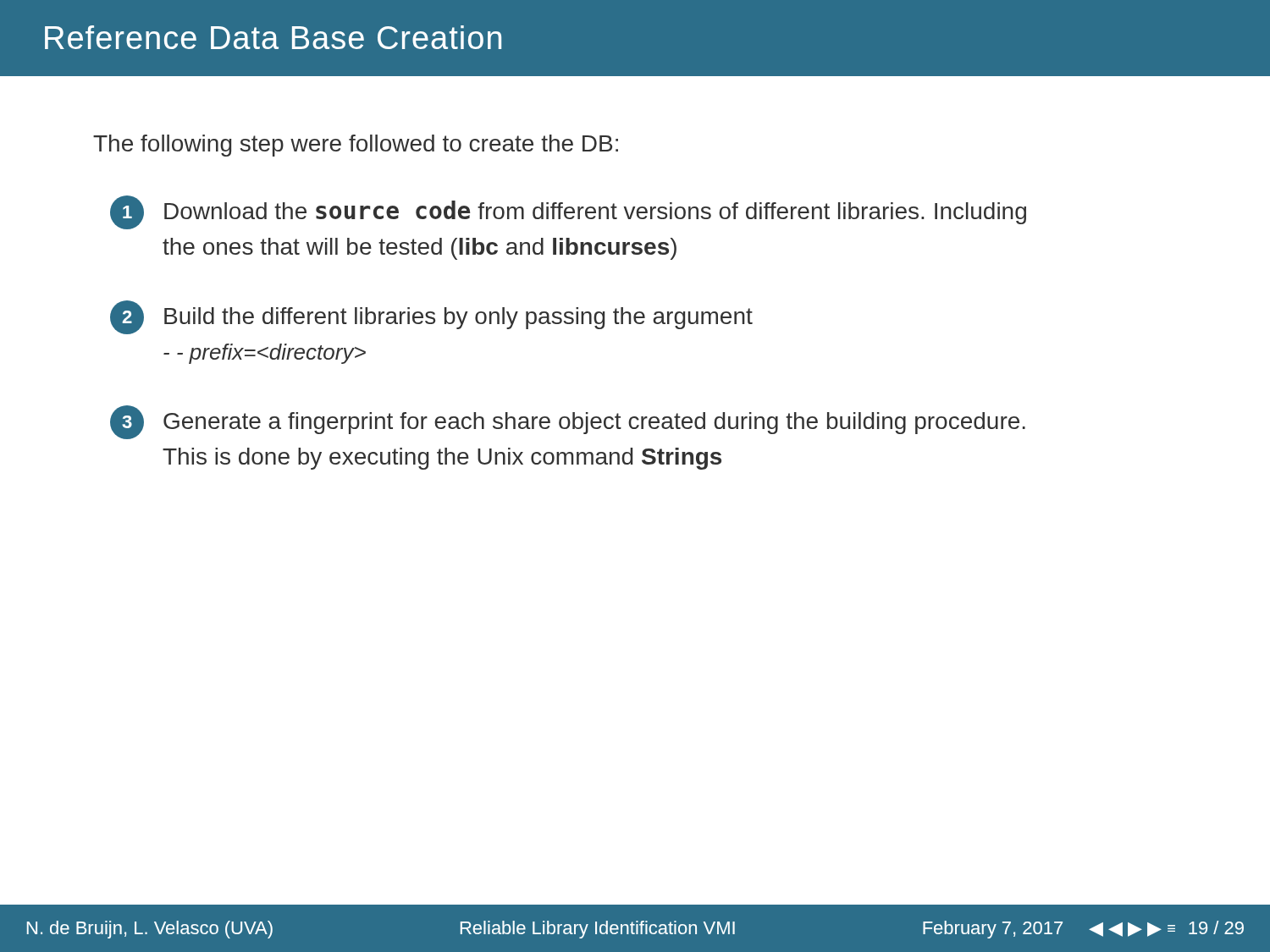Select the region starting "The following step were followed to create"
This screenshot has width=1270, height=952.
tap(357, 143)
